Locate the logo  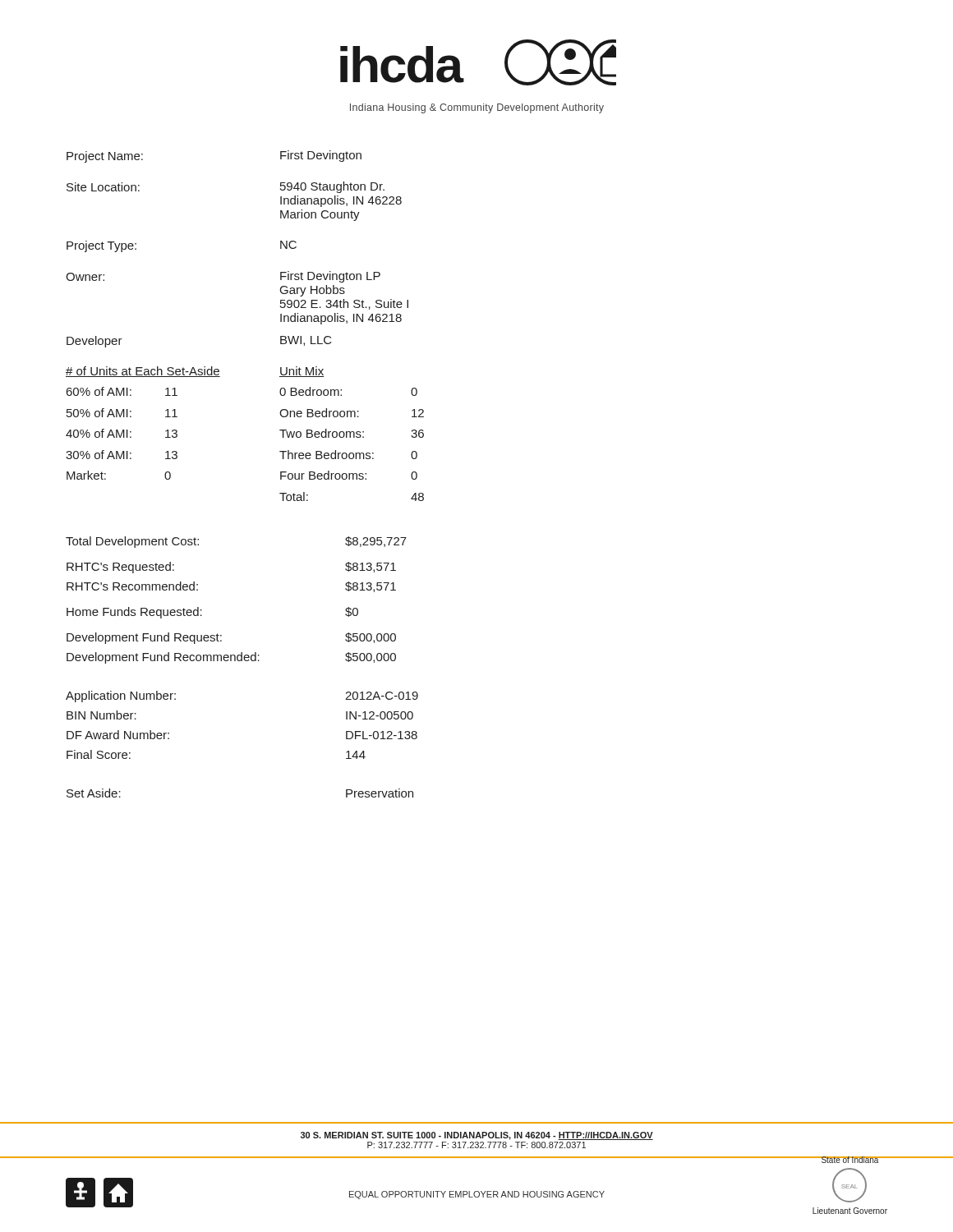[x=476, y=51]
